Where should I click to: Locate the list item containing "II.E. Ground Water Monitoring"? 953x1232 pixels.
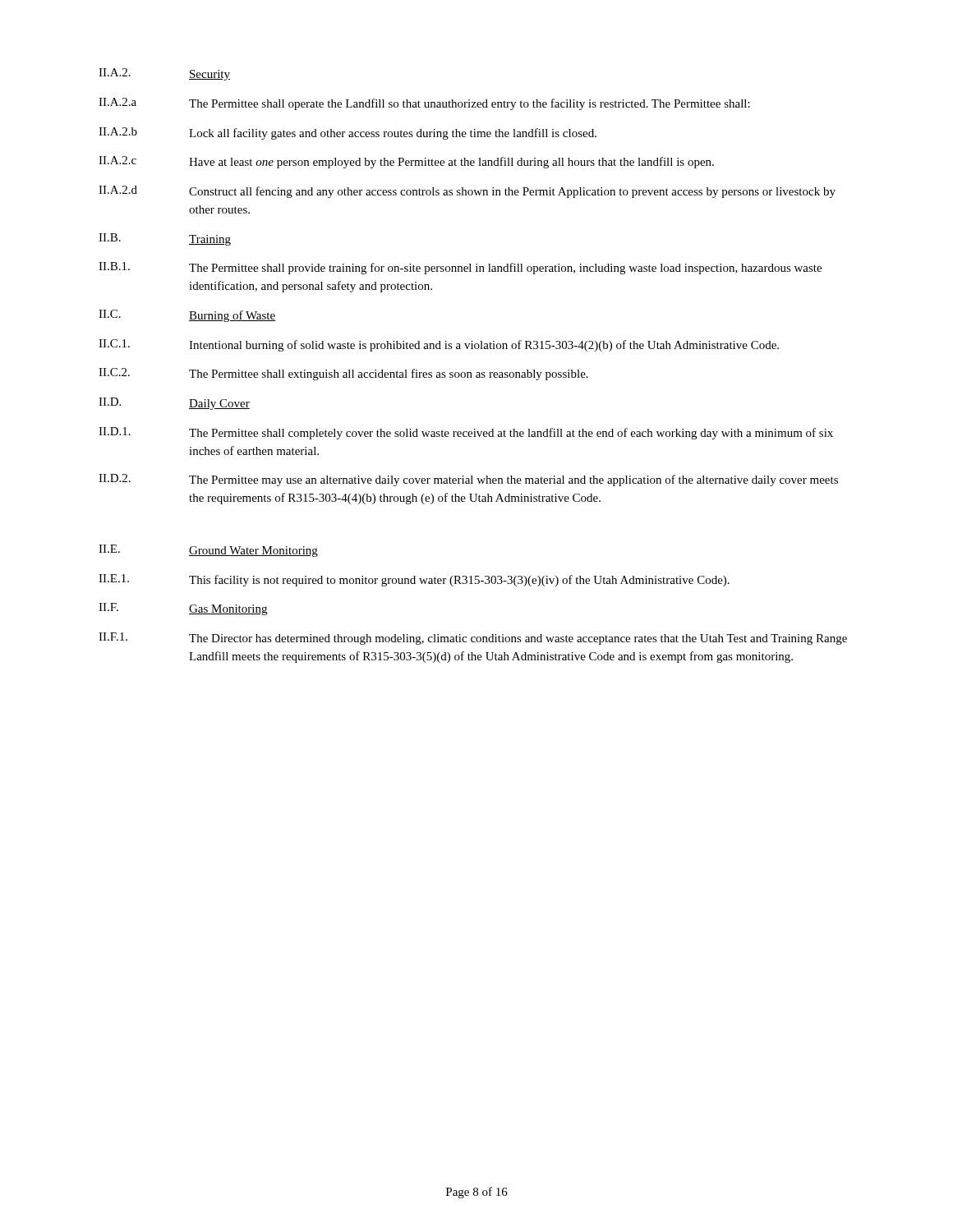(208, 551)
